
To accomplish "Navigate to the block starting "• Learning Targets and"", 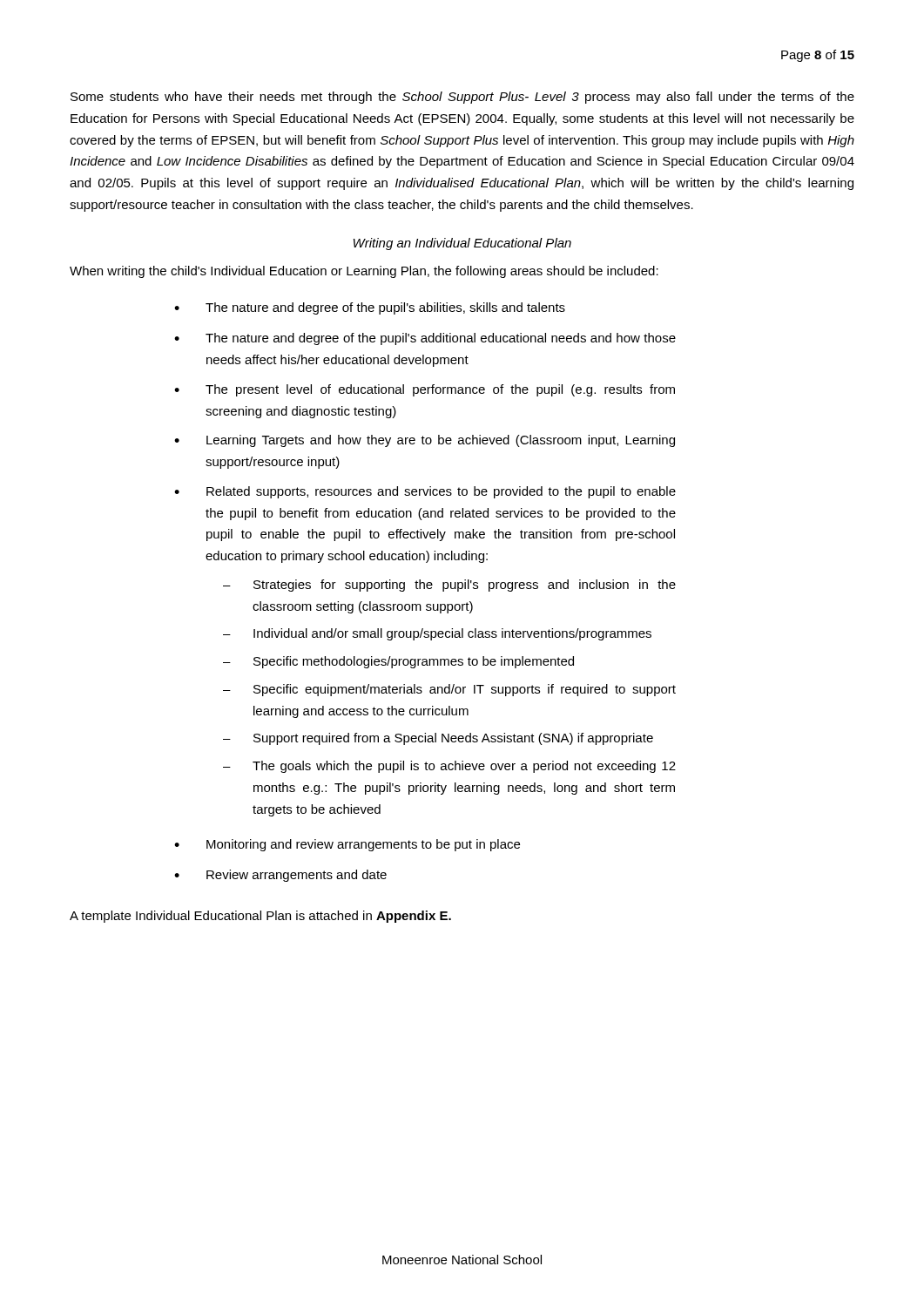I will click(x=425, y=451).
